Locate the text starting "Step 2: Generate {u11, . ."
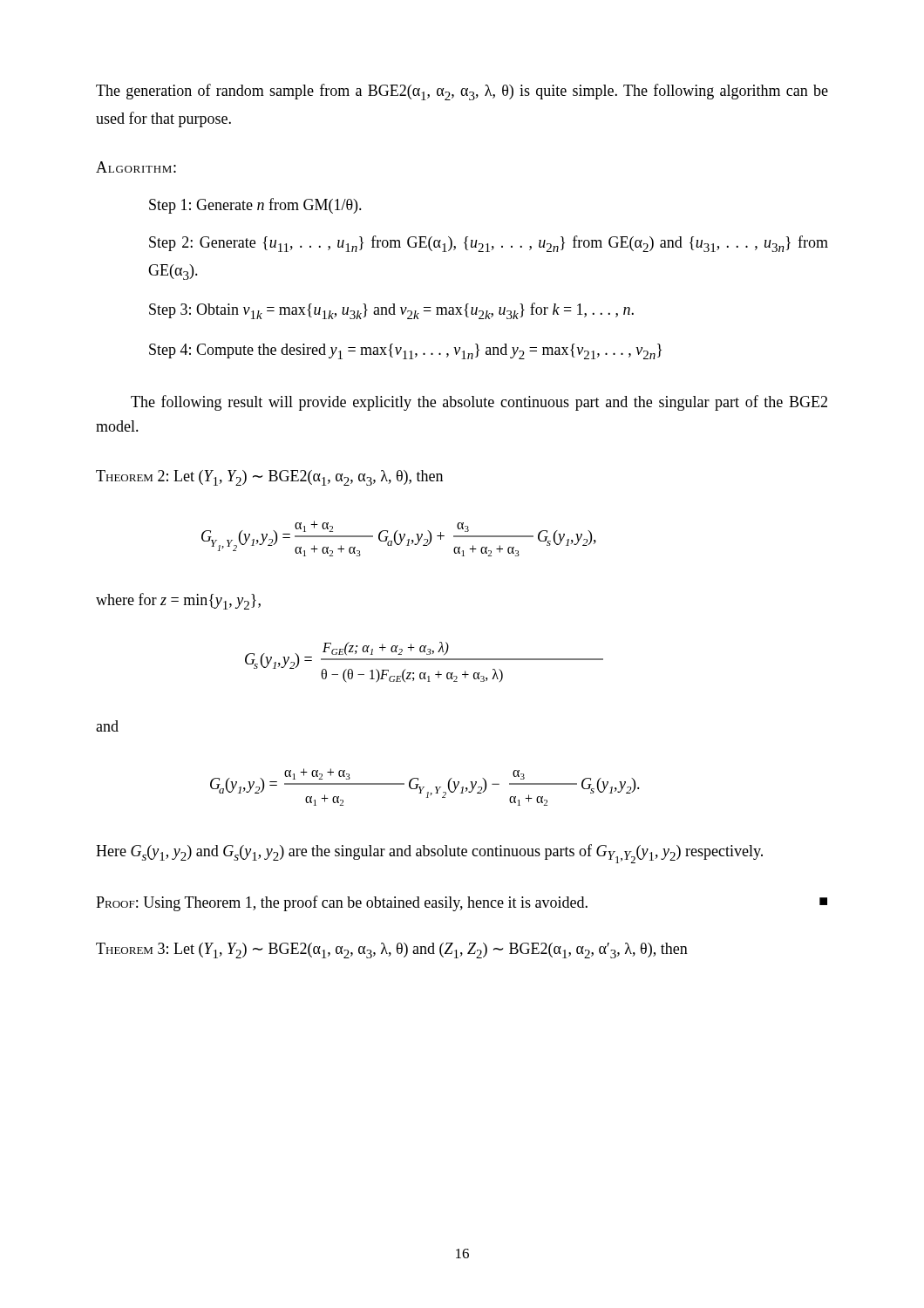Viewport: 924px width, 1308px height. coord(488,258)
